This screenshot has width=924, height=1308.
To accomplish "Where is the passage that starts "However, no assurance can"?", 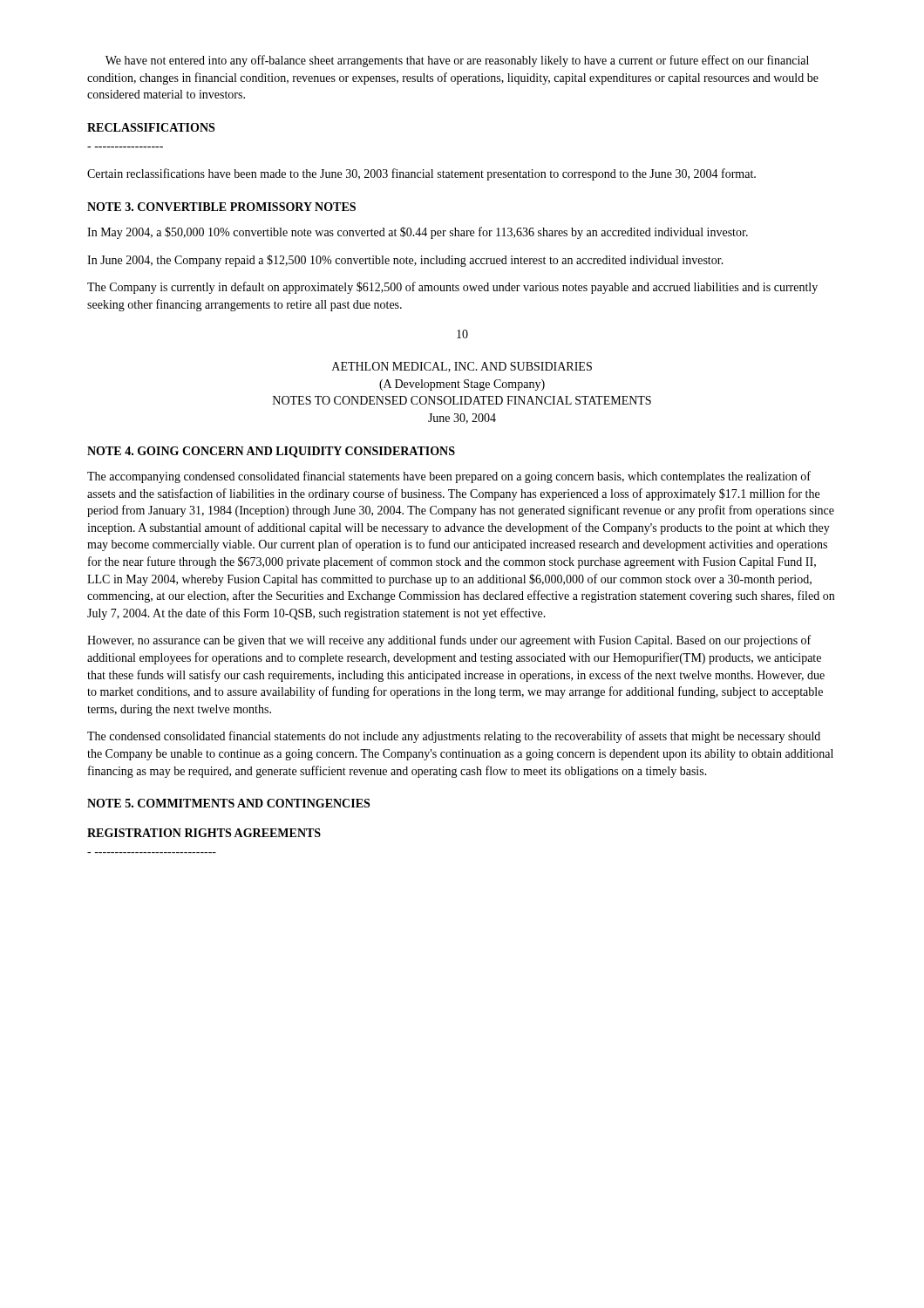I will (x=462, y=675).
